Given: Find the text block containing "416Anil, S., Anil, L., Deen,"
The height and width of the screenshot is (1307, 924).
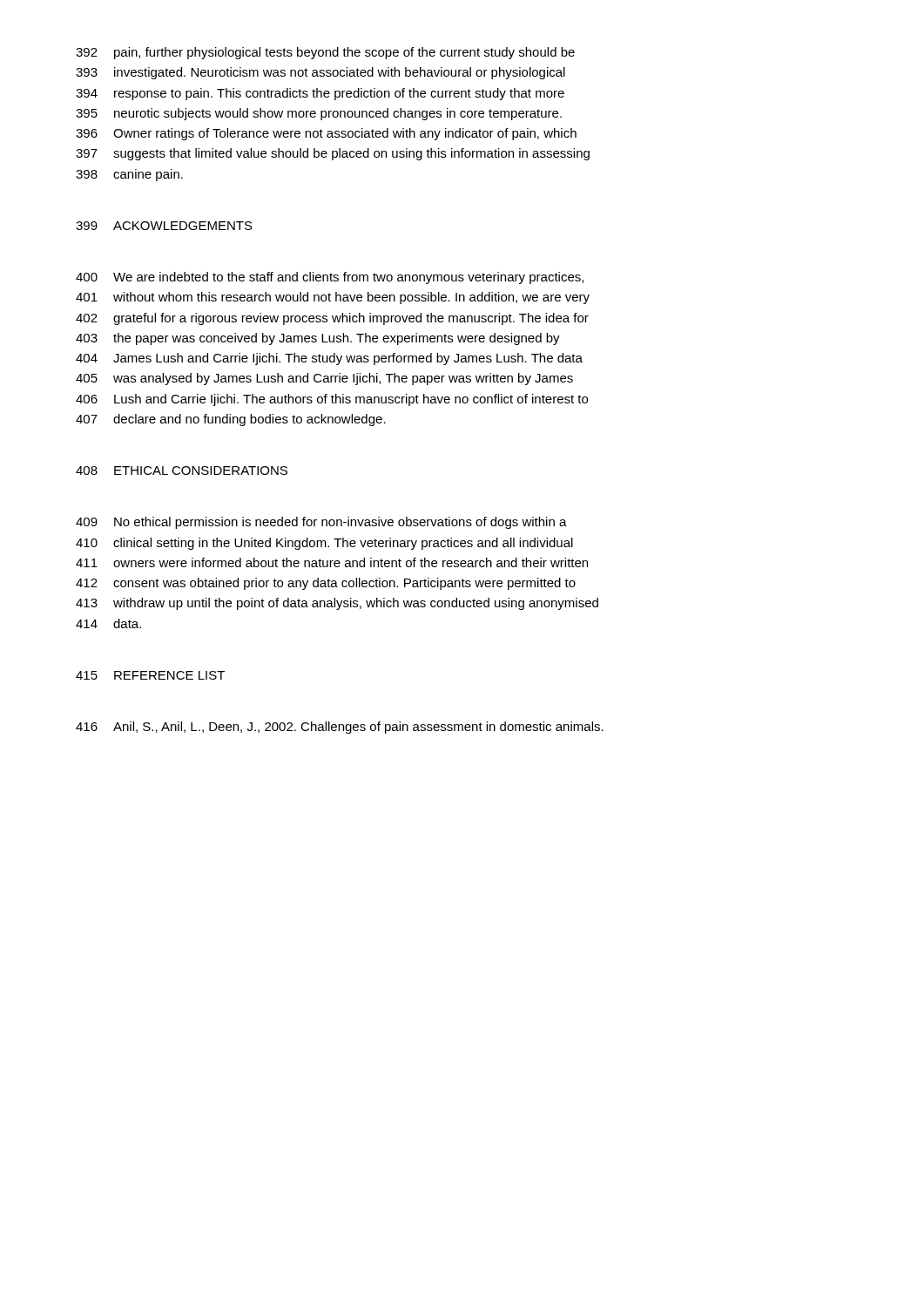Looking at the screenshot, I should coord(462,726).
